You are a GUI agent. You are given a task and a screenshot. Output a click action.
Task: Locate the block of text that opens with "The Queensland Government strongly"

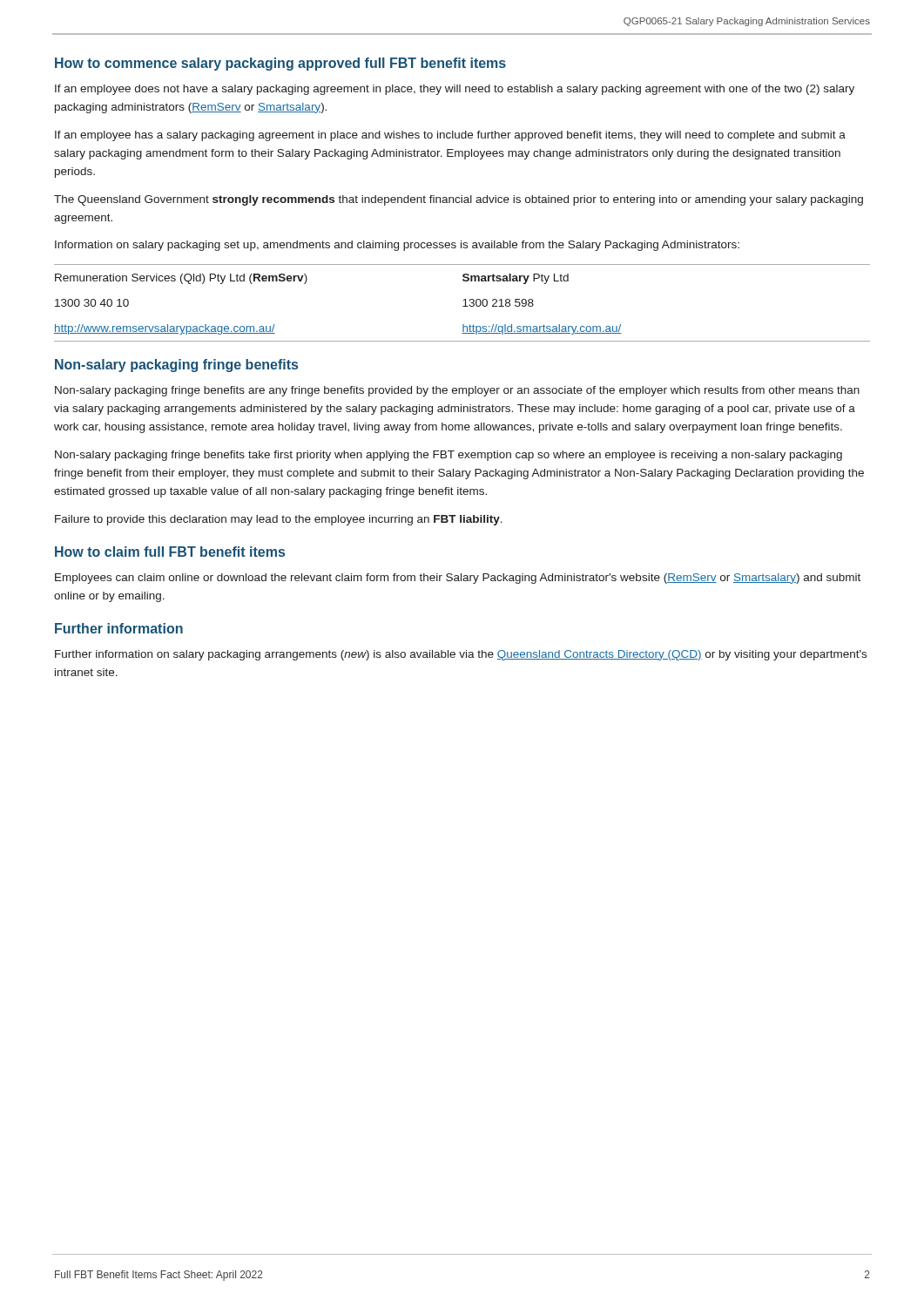coord(459,208)
